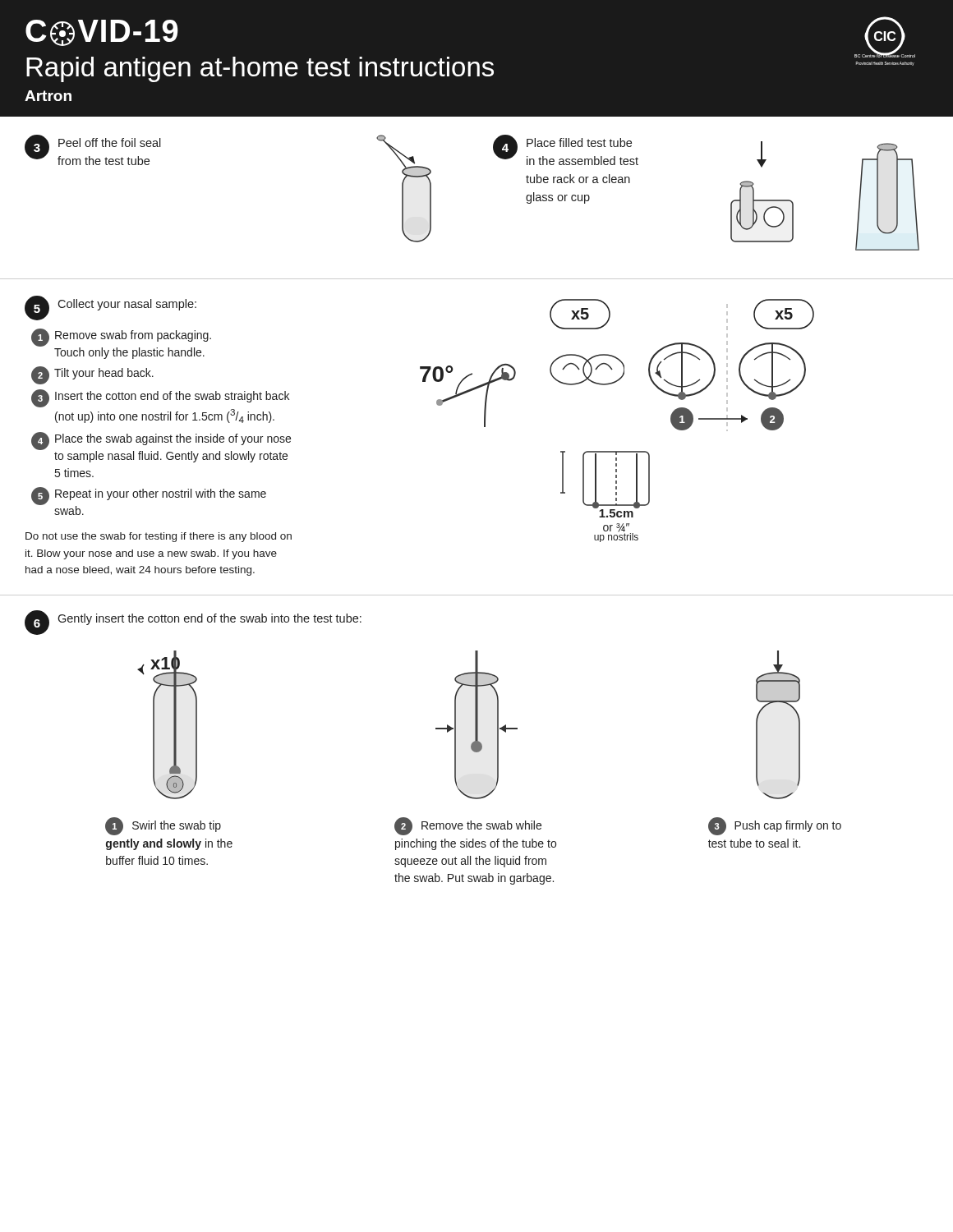This screenshot has width=953, height=1232.
Task: Select the text block starting "6 Gently insert the cotton end of"
Action: click(x=193, y=623)
